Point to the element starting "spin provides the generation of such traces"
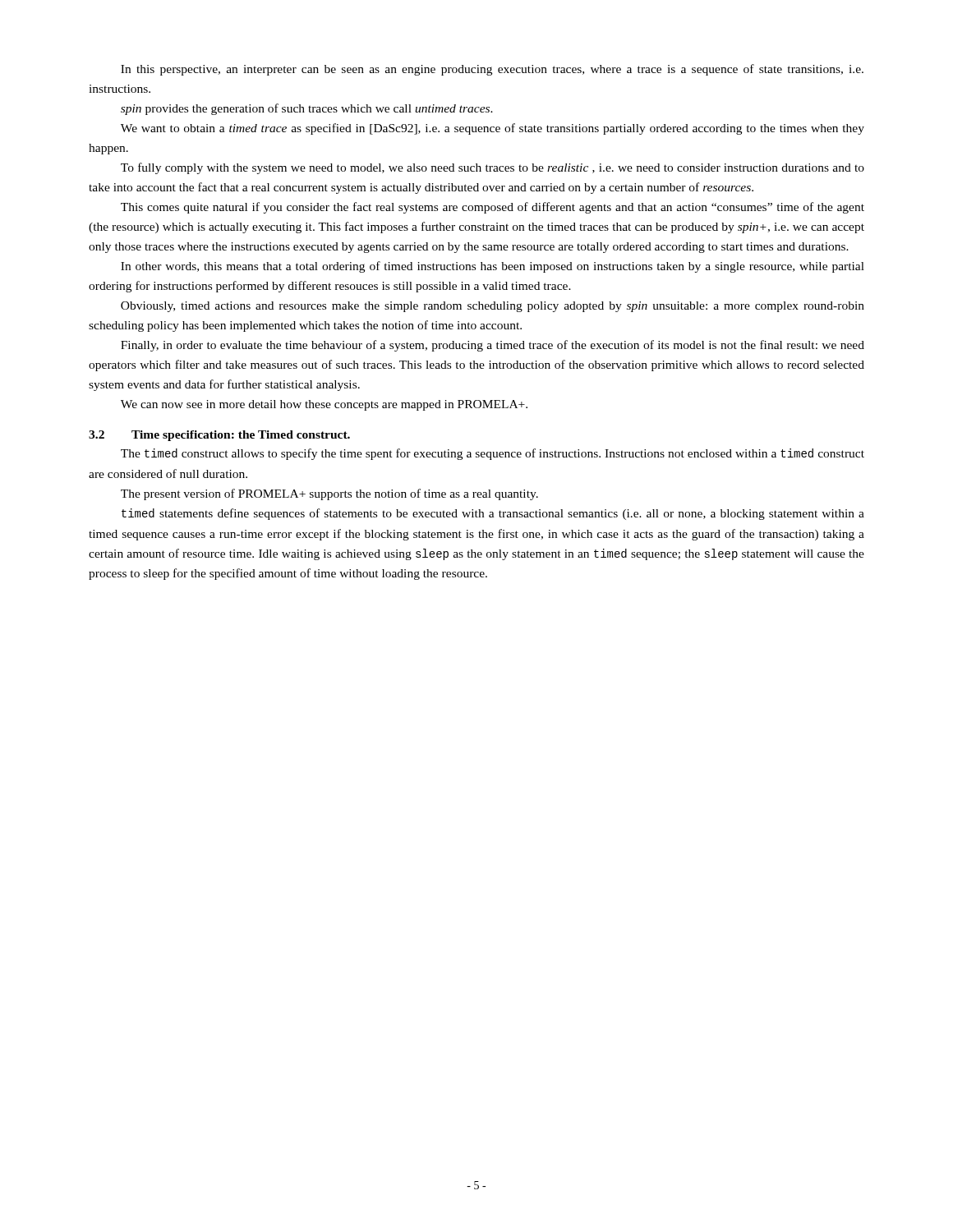The image size is (953, 1232). pos(476,108)
